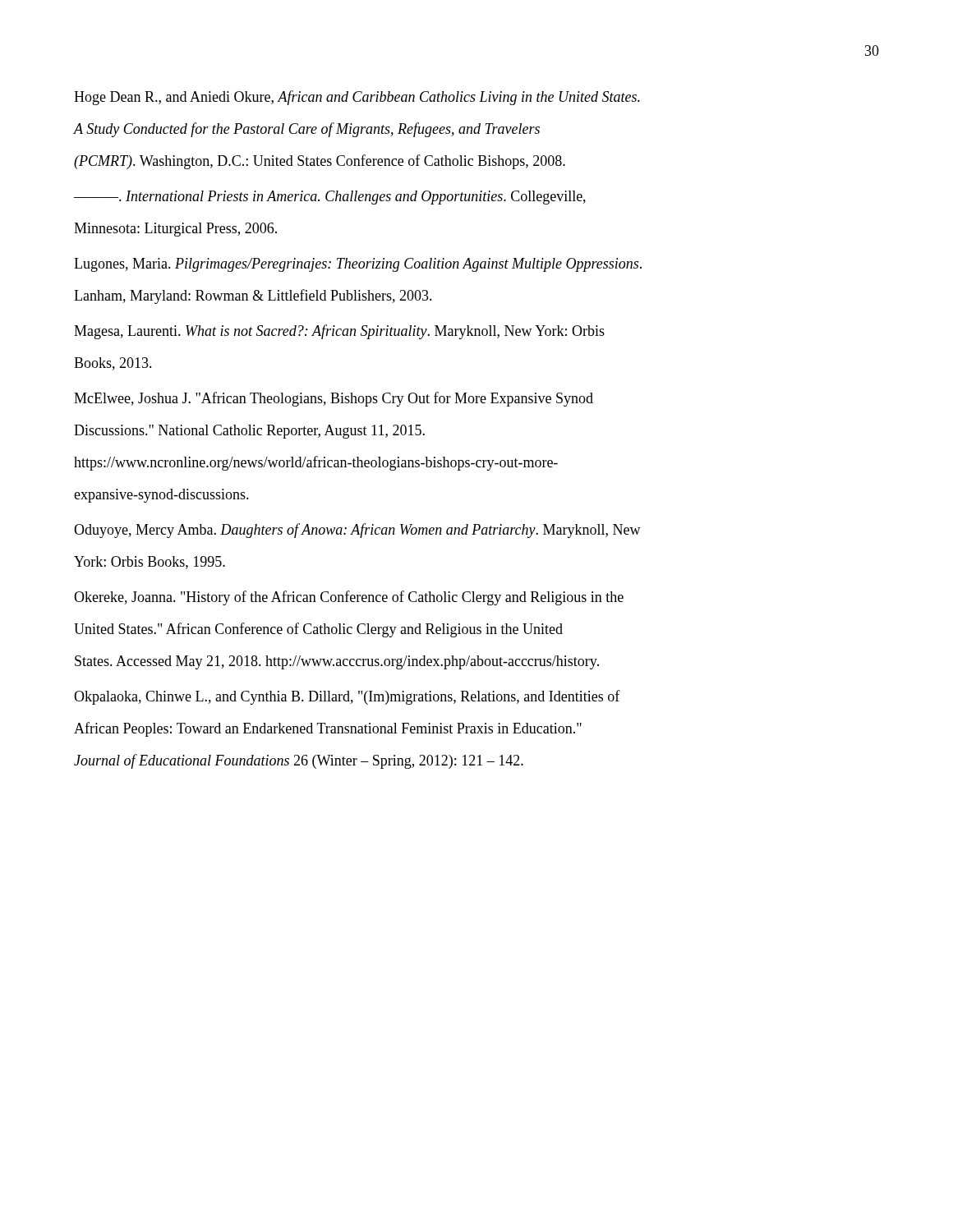Point to the block beginning "———. International Priests in America. Challenges"

[330, 198]
